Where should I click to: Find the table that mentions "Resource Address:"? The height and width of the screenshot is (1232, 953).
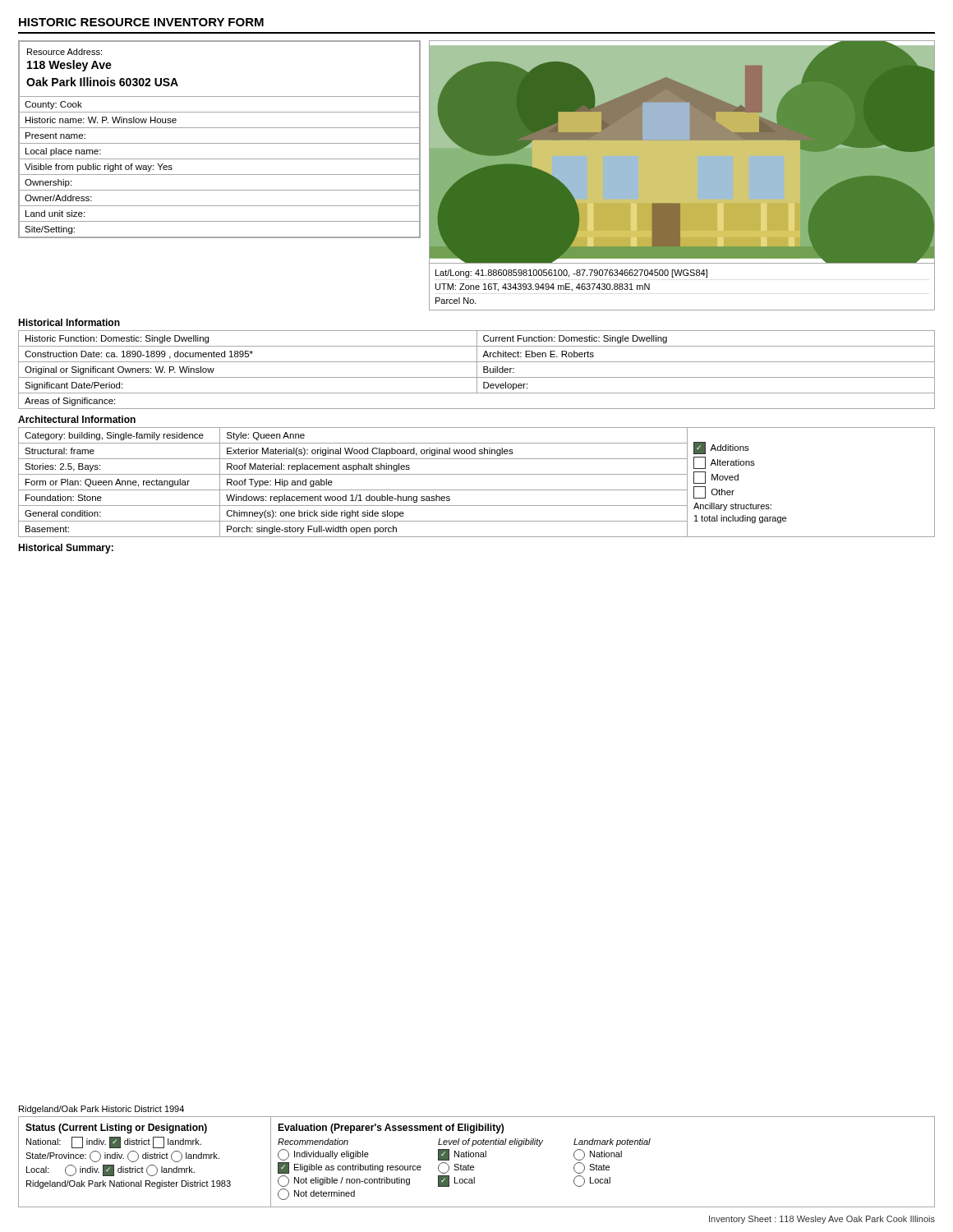219,139
